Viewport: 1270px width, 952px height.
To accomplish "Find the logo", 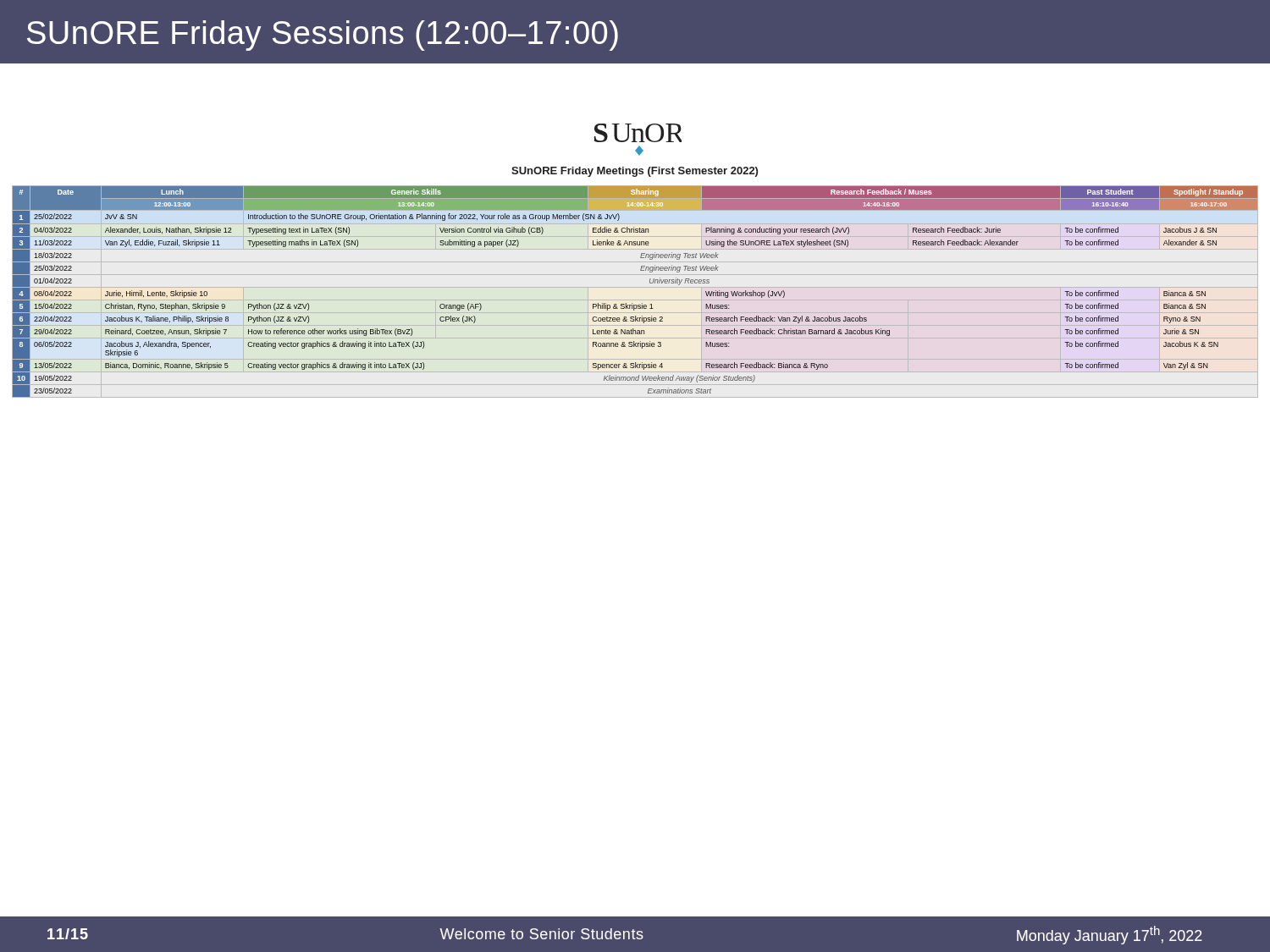I will click(x=635, y=135).
